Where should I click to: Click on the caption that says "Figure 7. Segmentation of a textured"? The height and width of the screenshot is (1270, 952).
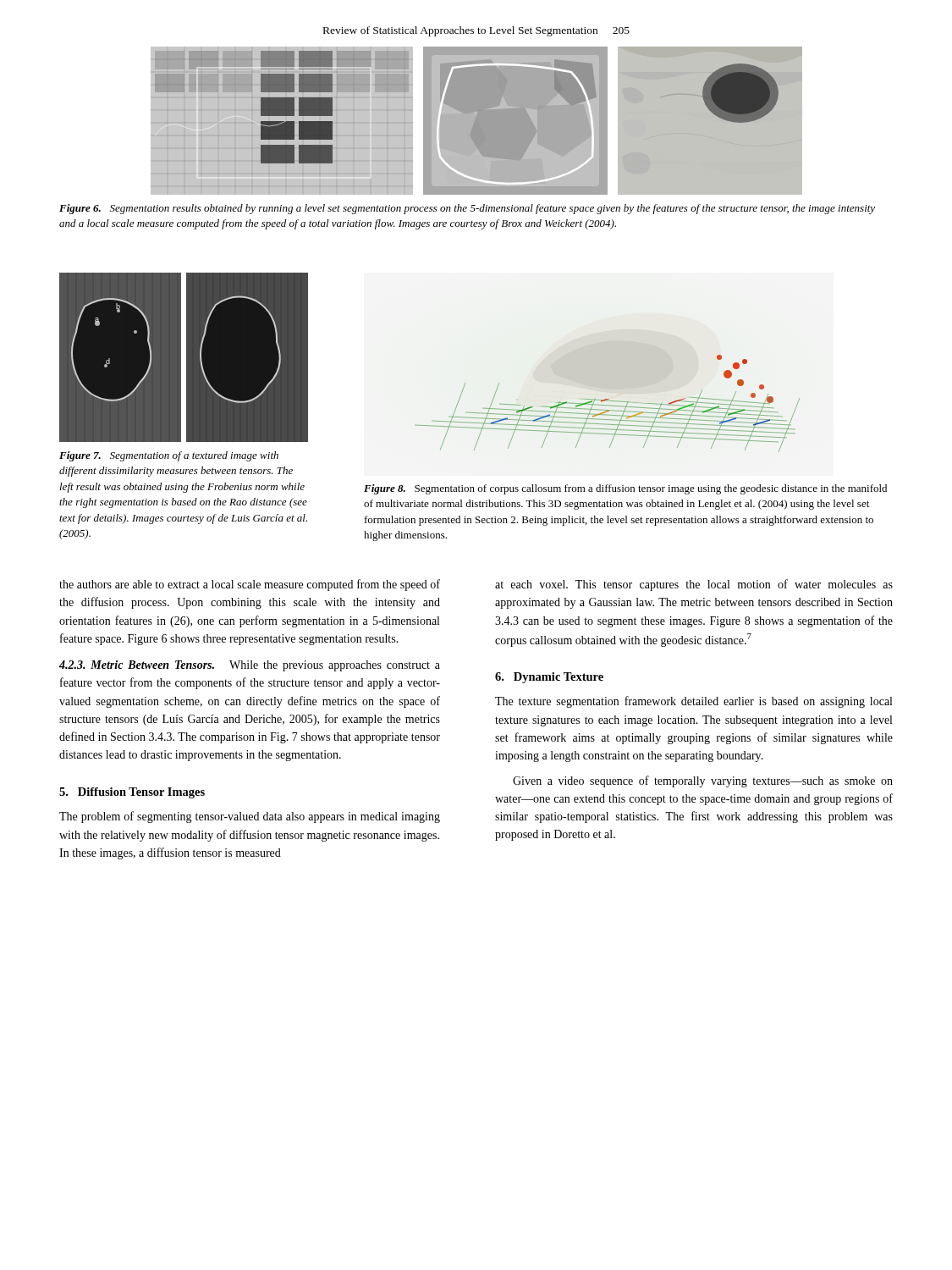[x=184, y=494]
